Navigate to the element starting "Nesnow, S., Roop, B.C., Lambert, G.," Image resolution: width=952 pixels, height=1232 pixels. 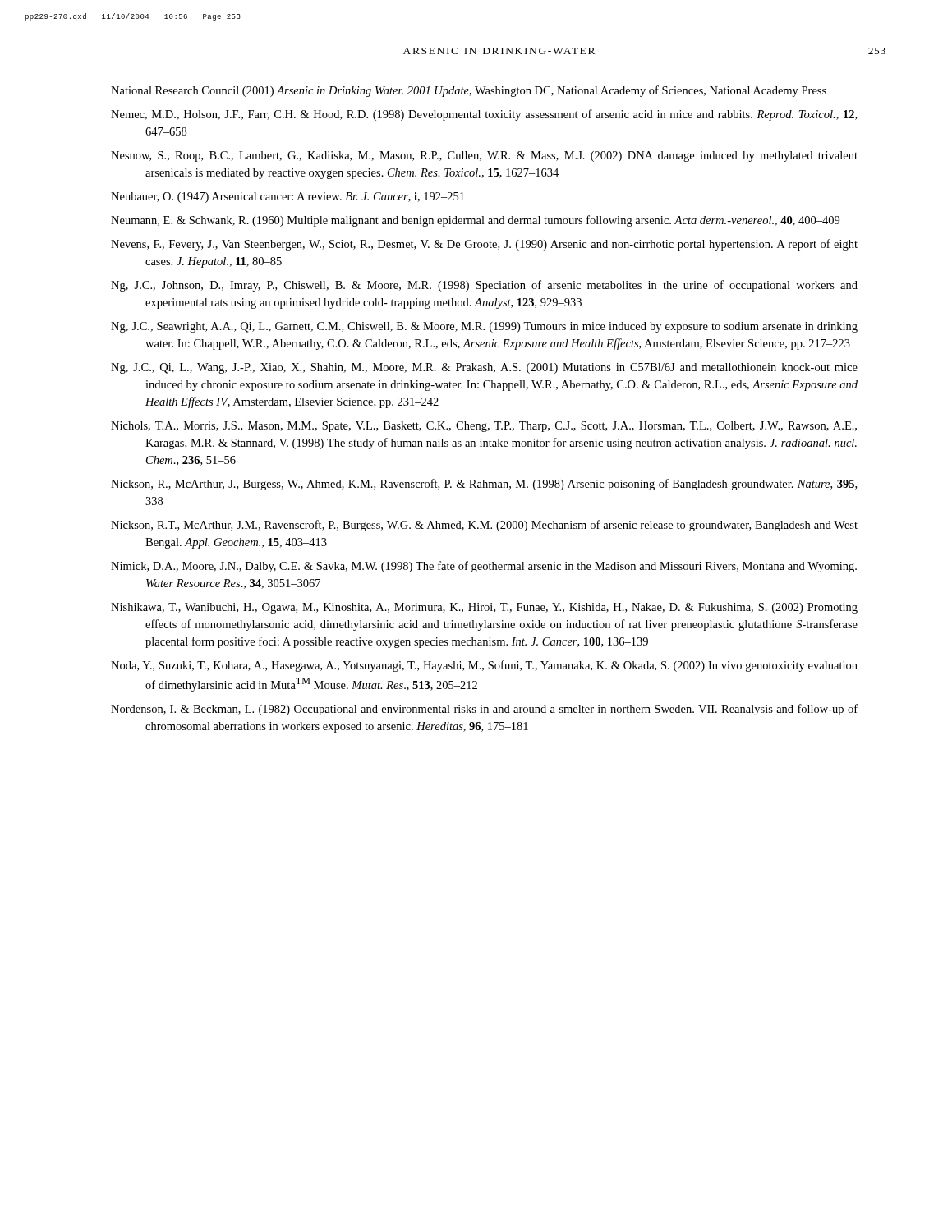484,164
